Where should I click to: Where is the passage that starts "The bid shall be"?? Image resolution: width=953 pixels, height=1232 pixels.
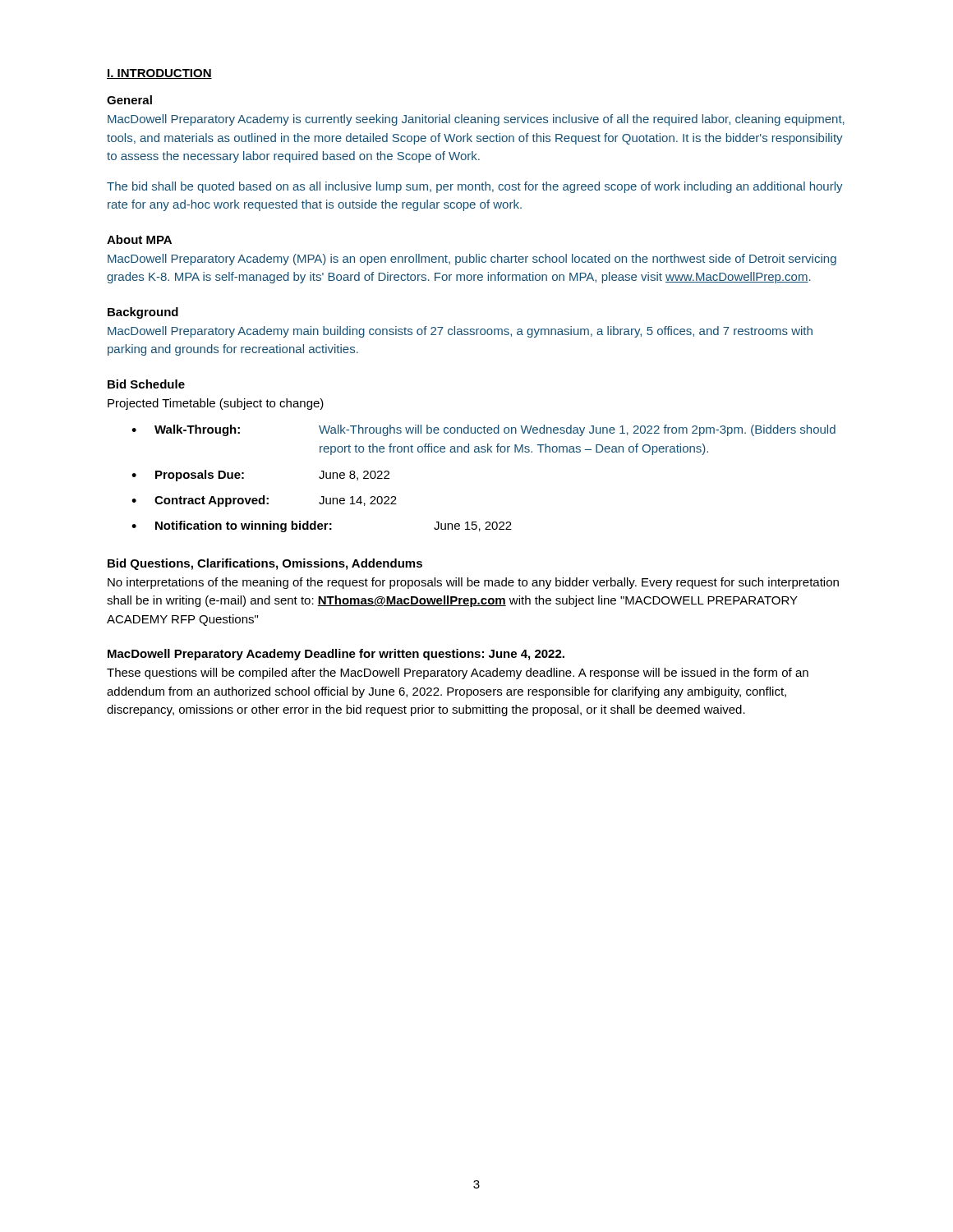(x=475, y=195)
